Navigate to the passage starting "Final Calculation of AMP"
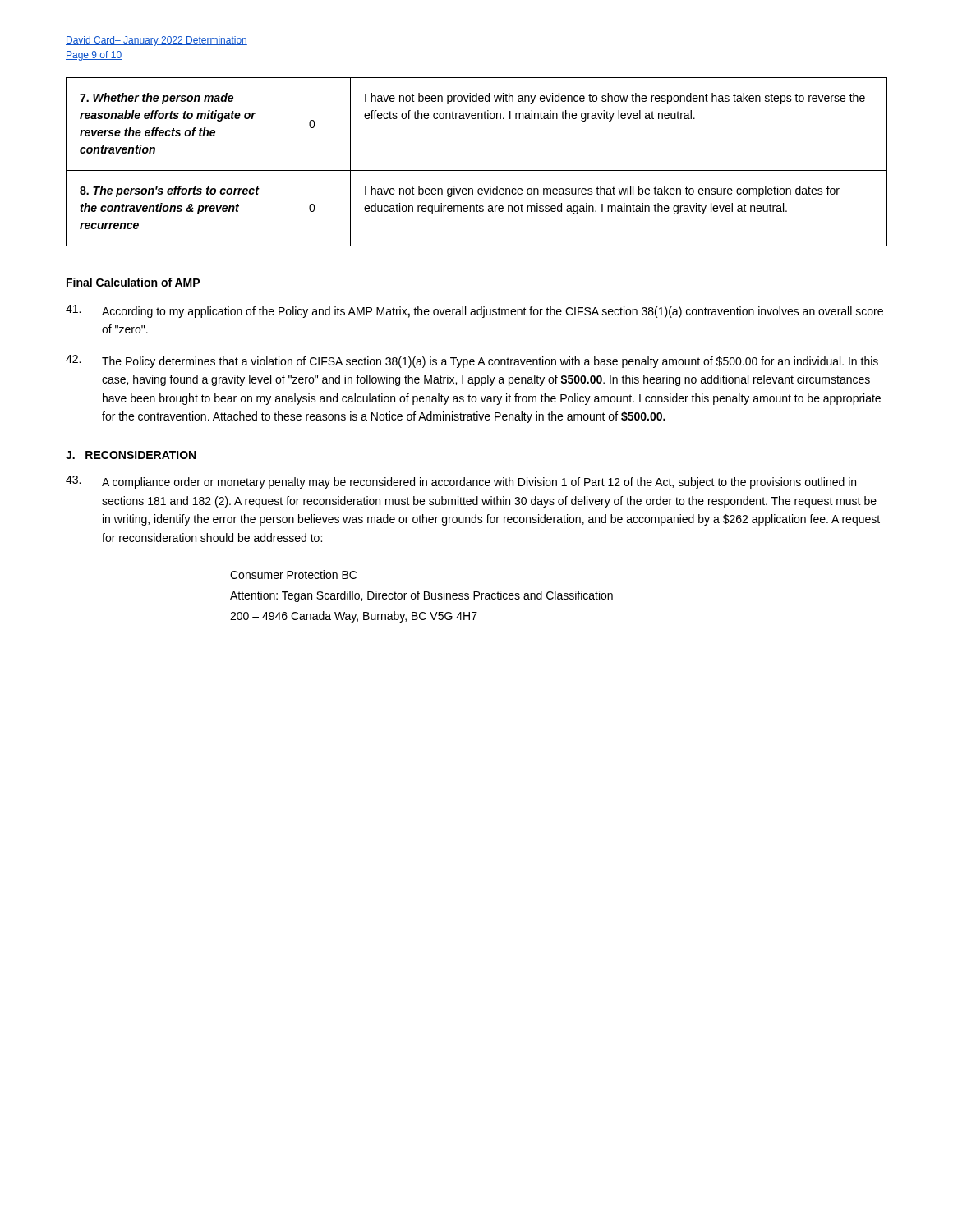This screenshot has height=1232, width=953. pos(133,283)
